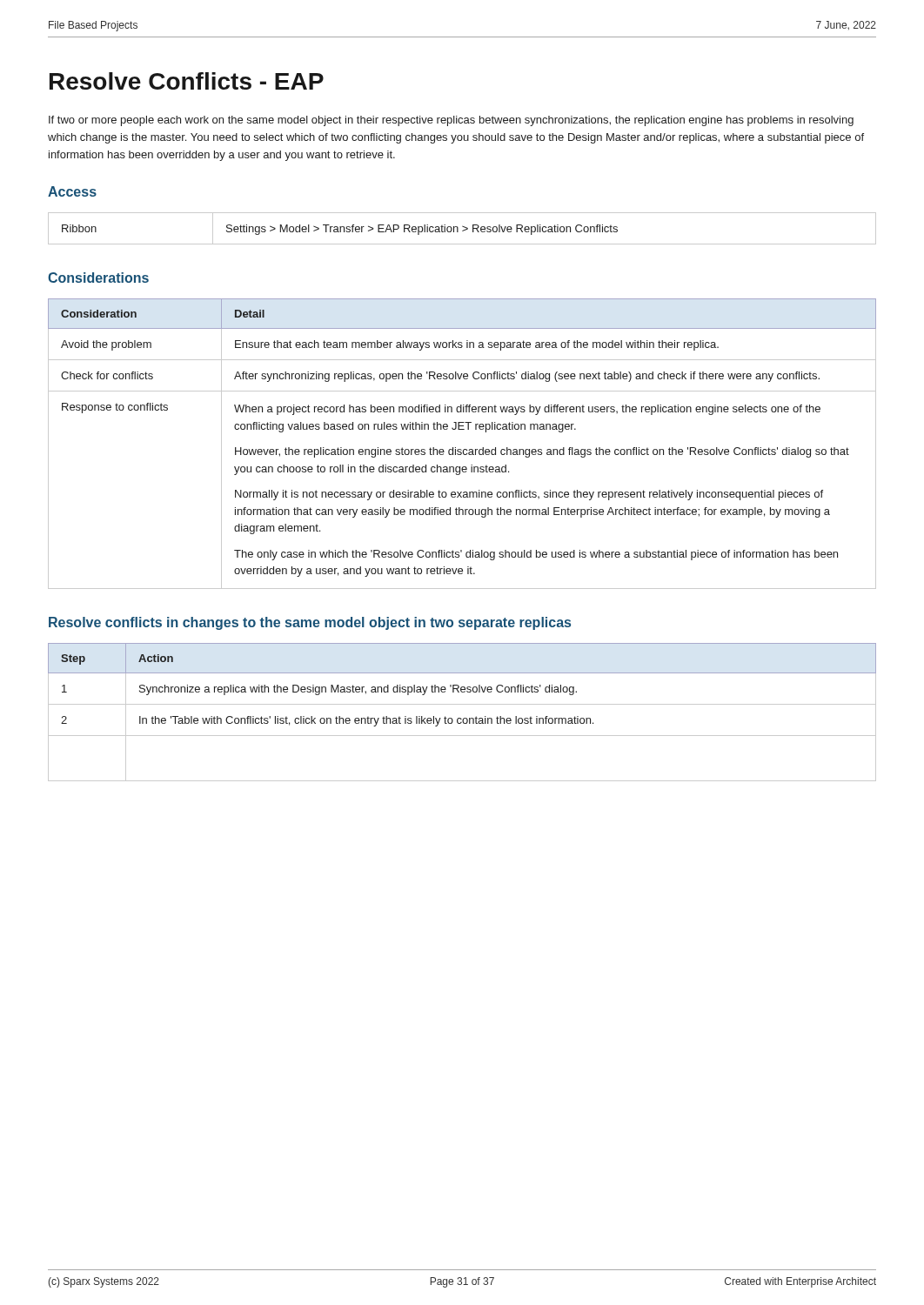Select the table that reads "In the 'Table with Conflicts'"
The width and height of the screenshot is (924, 1305).
click(x=462, y=712)
